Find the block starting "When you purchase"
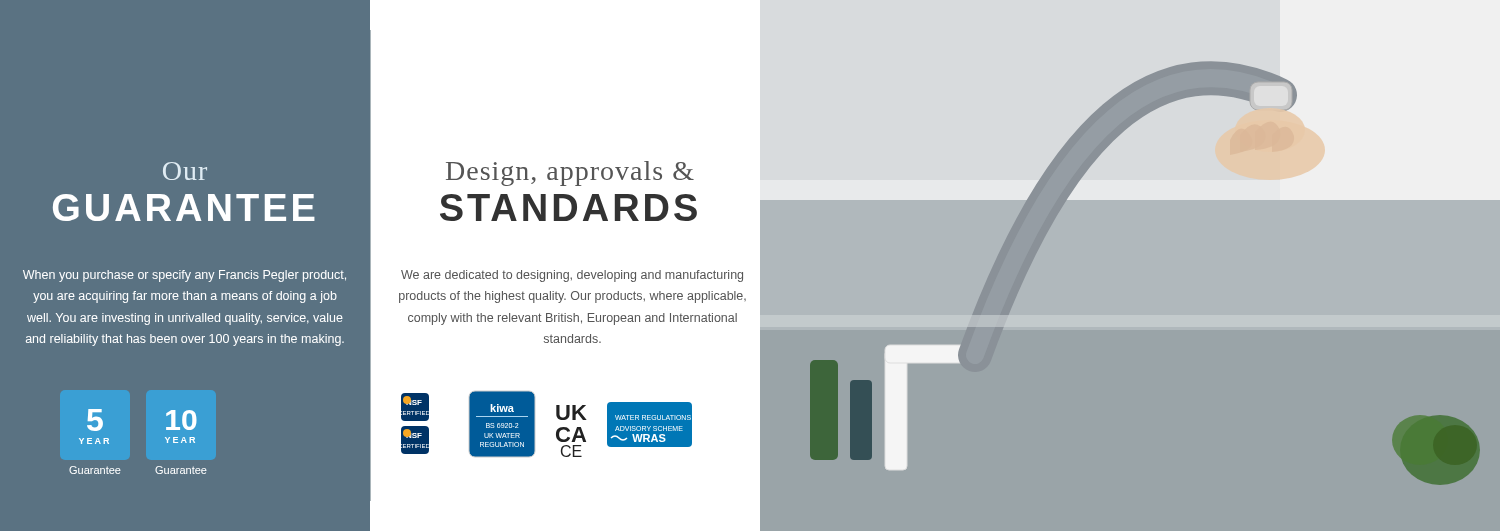 [x=185, y=307]
